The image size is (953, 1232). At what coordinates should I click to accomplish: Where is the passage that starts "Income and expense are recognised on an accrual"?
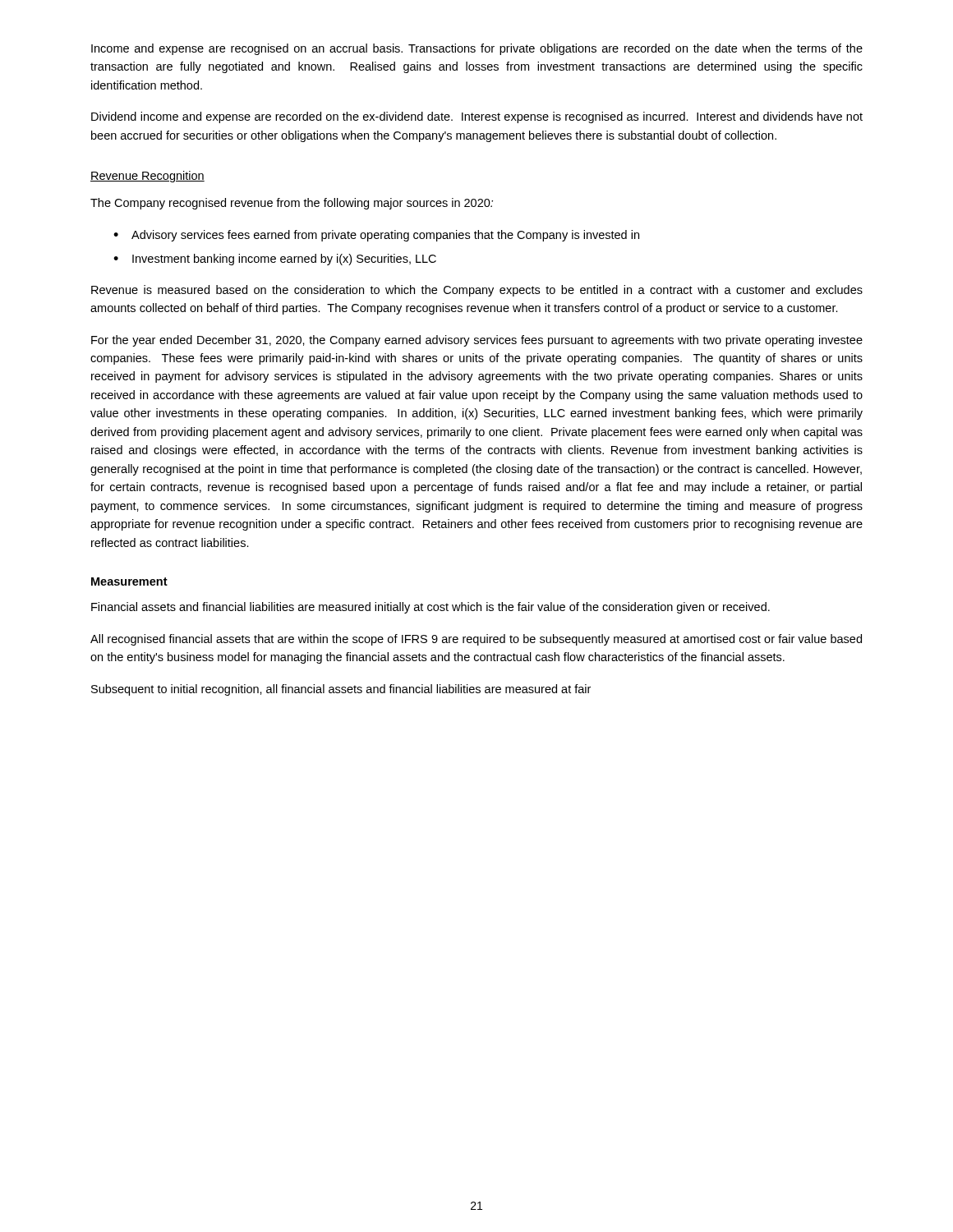click(x=476, y=67)
